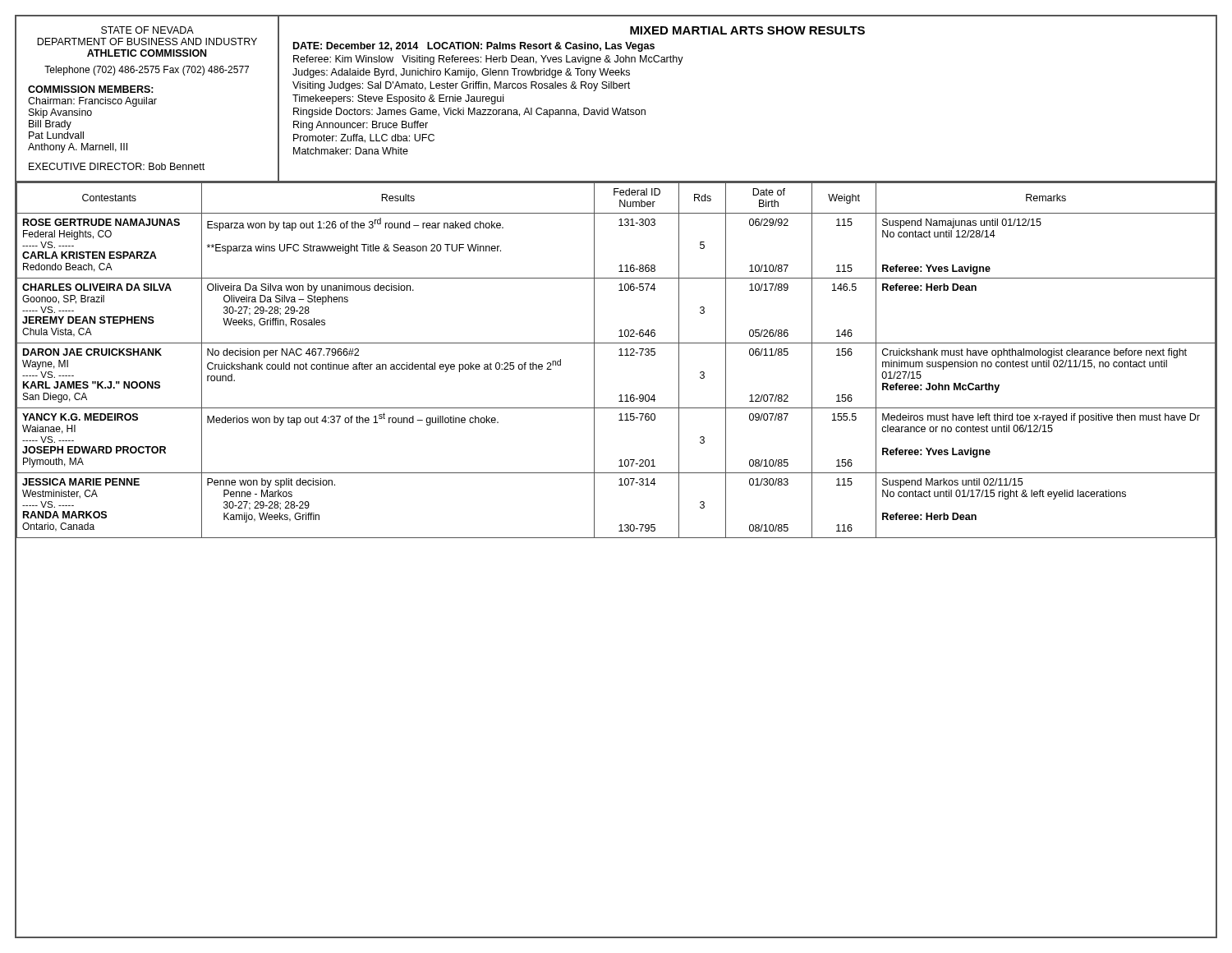
Task: Point to the block beginning "Referee: Kim Winslow Visiting"
Action: click(488, 59)
